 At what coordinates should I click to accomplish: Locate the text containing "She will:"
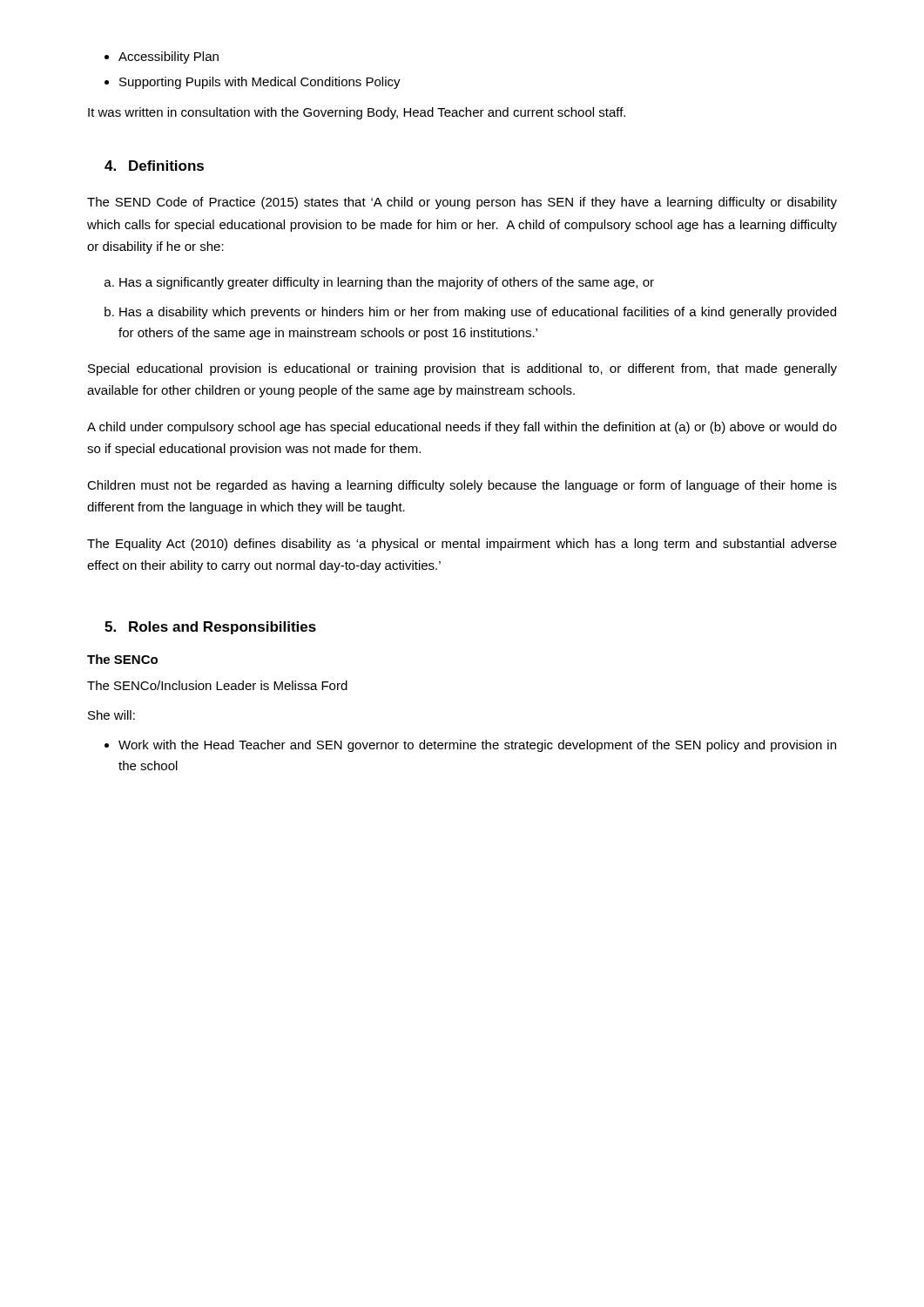pos(111,714)
